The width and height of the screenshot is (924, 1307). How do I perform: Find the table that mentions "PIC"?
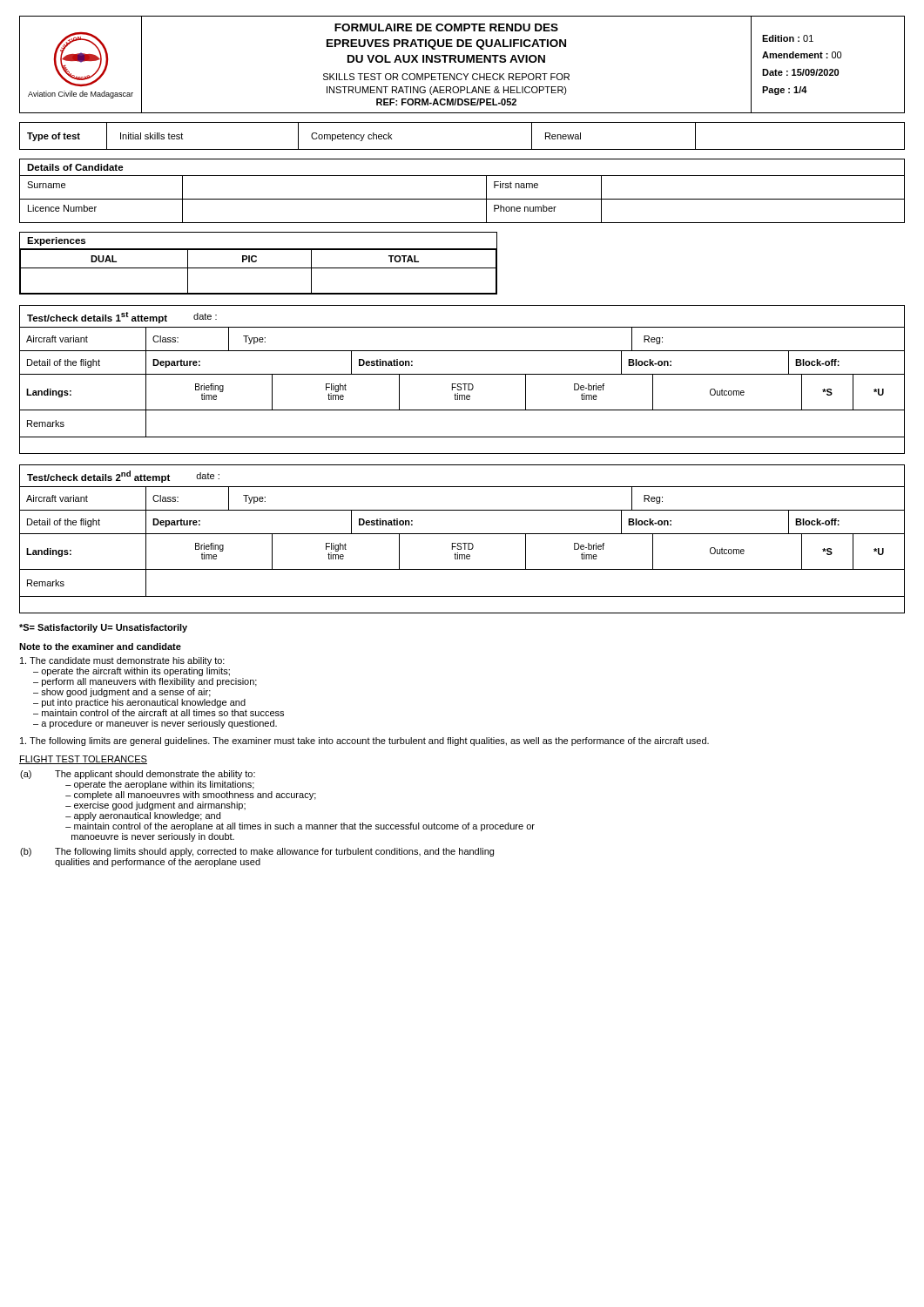[x=258, y=263]
